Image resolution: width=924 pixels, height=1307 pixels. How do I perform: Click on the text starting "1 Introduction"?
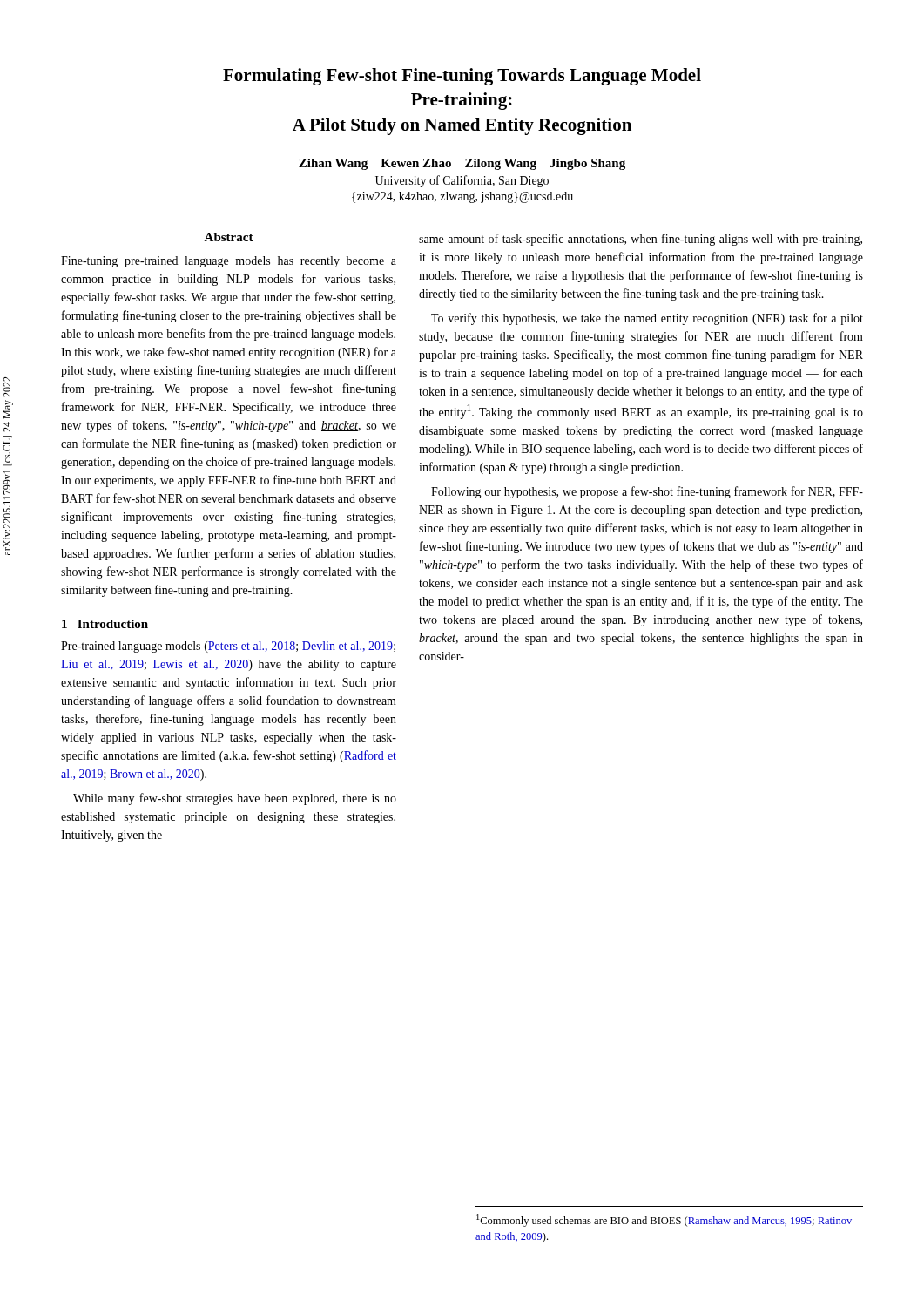105,624
